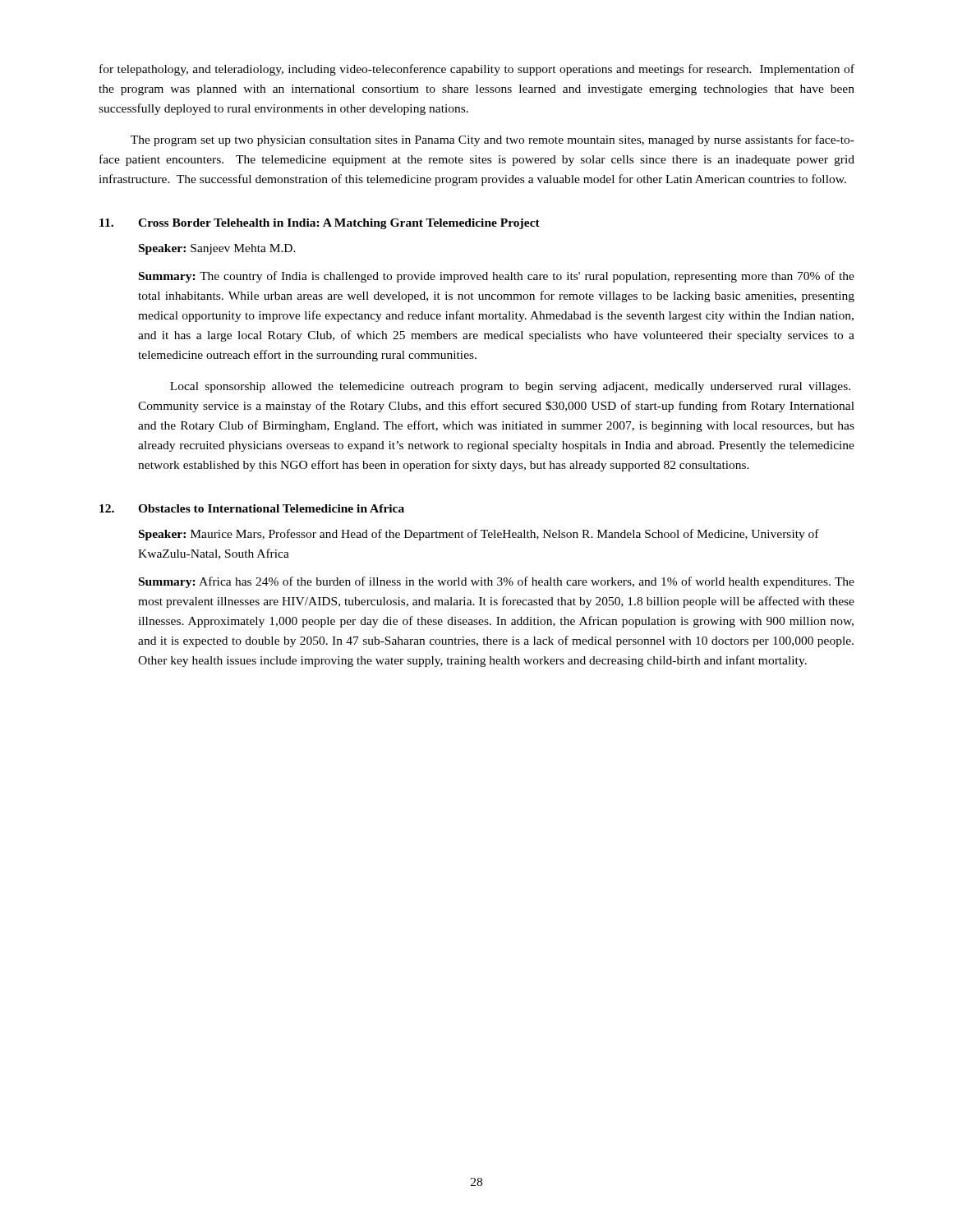This screenshot has height=1232, width=953.
Task: Click on the text starting "12. Obstacles to International Telemedicine in"
Action: coord(251,509)
